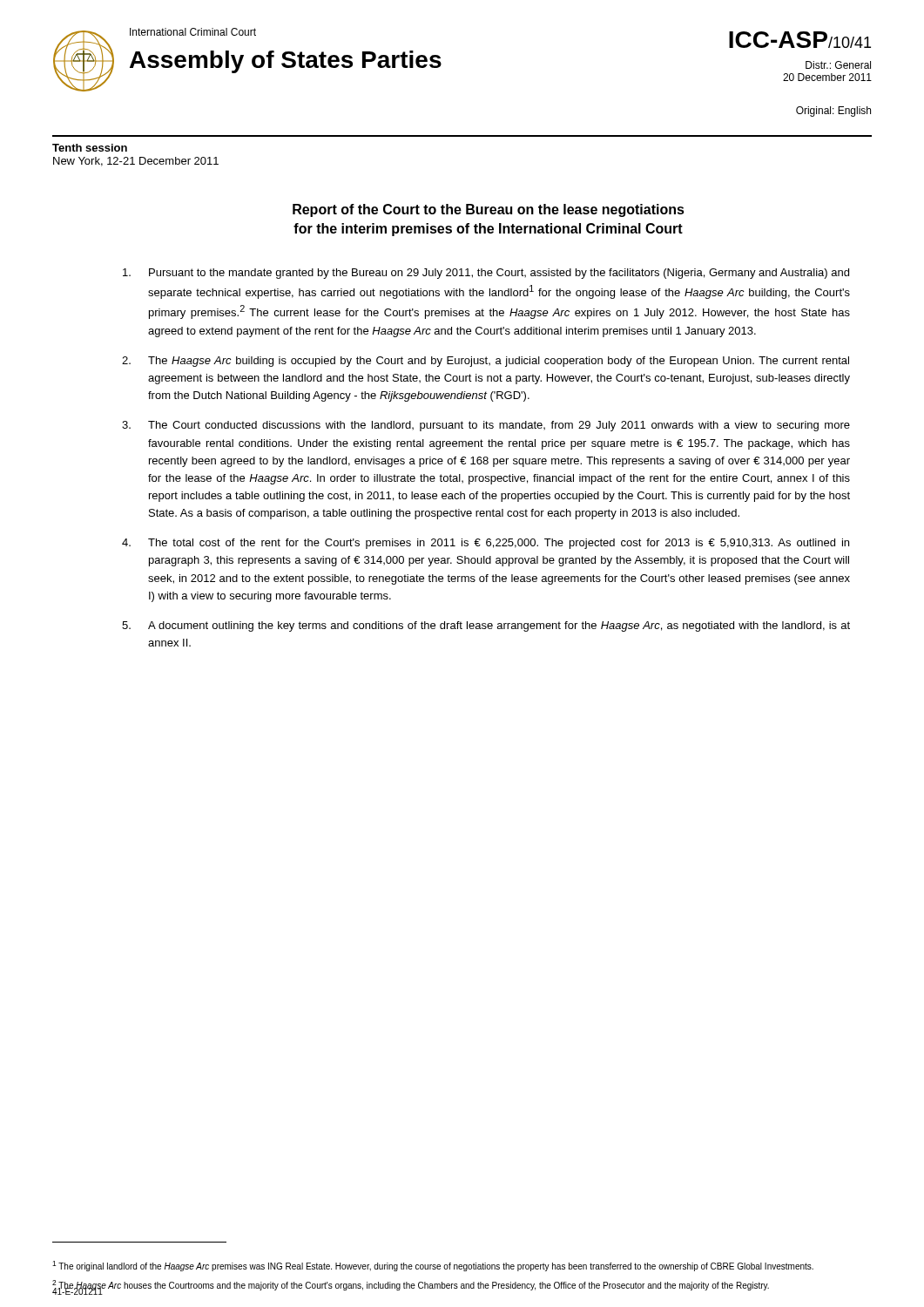The width and height of the screenshot is (924, 1307).
Task: Find the passage starting "1 The original landlord of"
Action: [433, 1266]
